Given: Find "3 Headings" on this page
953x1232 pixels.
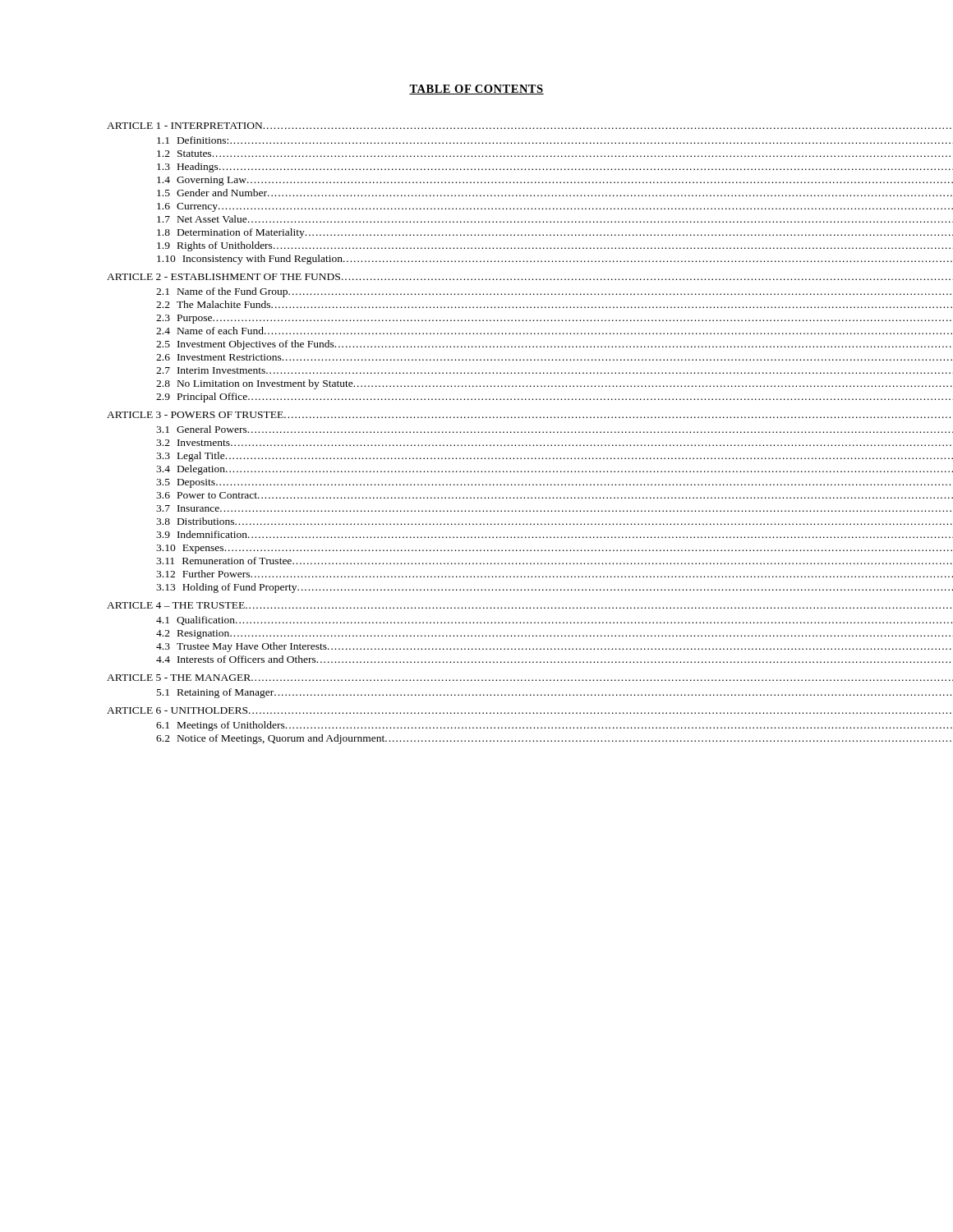Looking at the screenshot, I should coord(530,167).
